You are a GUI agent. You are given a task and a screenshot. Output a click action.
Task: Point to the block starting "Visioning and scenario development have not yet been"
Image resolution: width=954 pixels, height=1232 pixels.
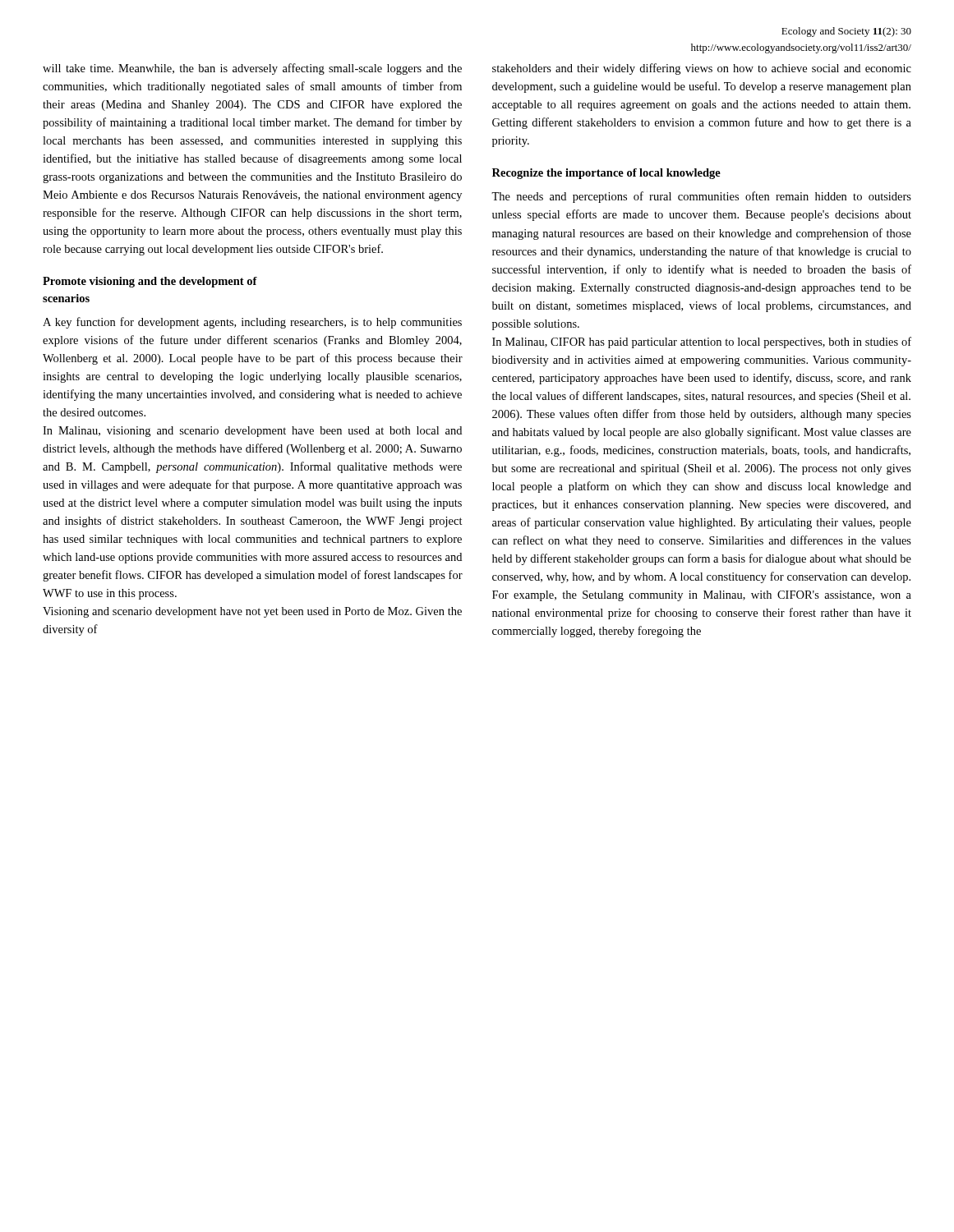click(x=252, y=620)
